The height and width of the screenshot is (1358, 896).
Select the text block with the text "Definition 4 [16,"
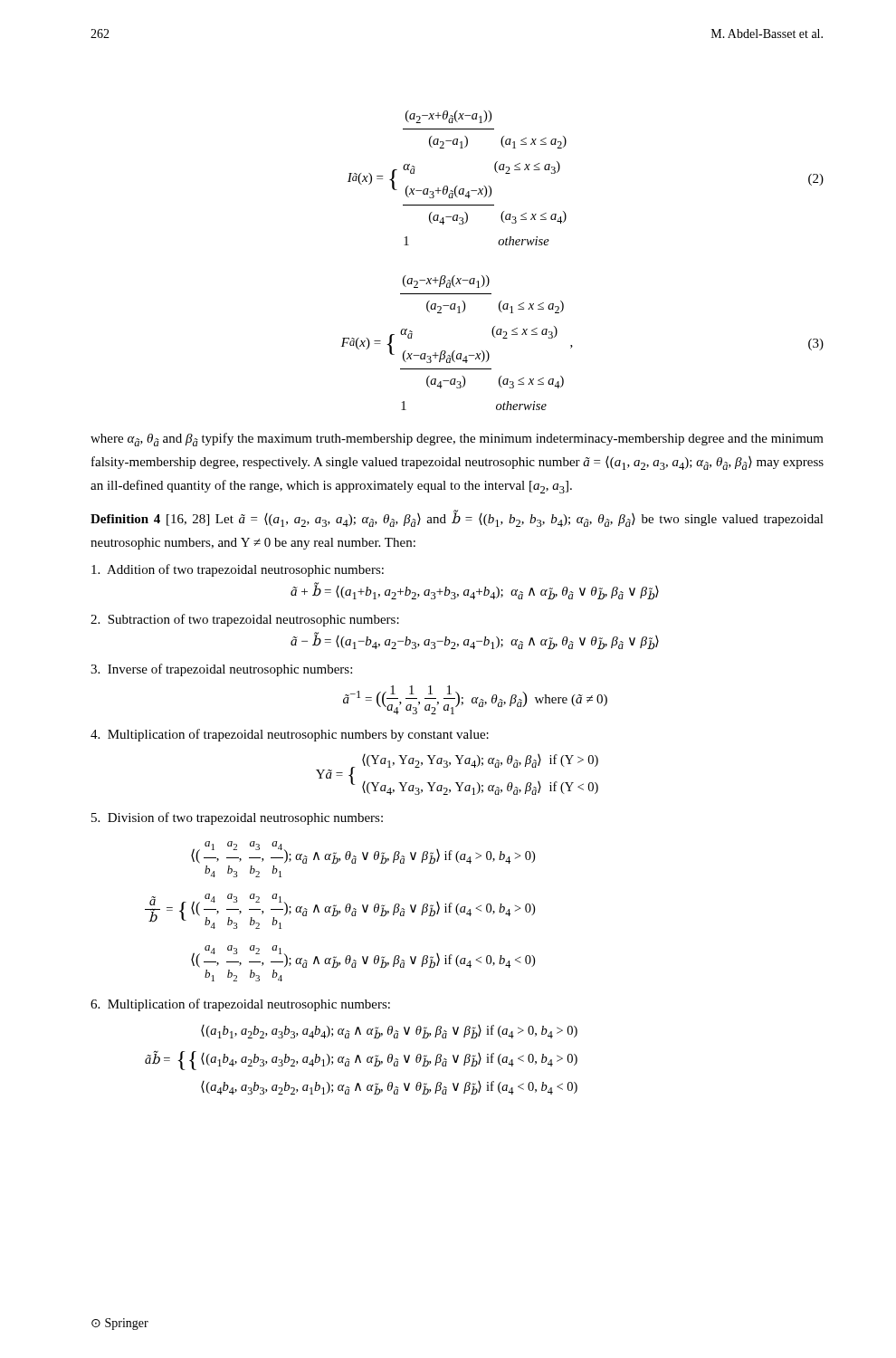click(x=457, y=530)
